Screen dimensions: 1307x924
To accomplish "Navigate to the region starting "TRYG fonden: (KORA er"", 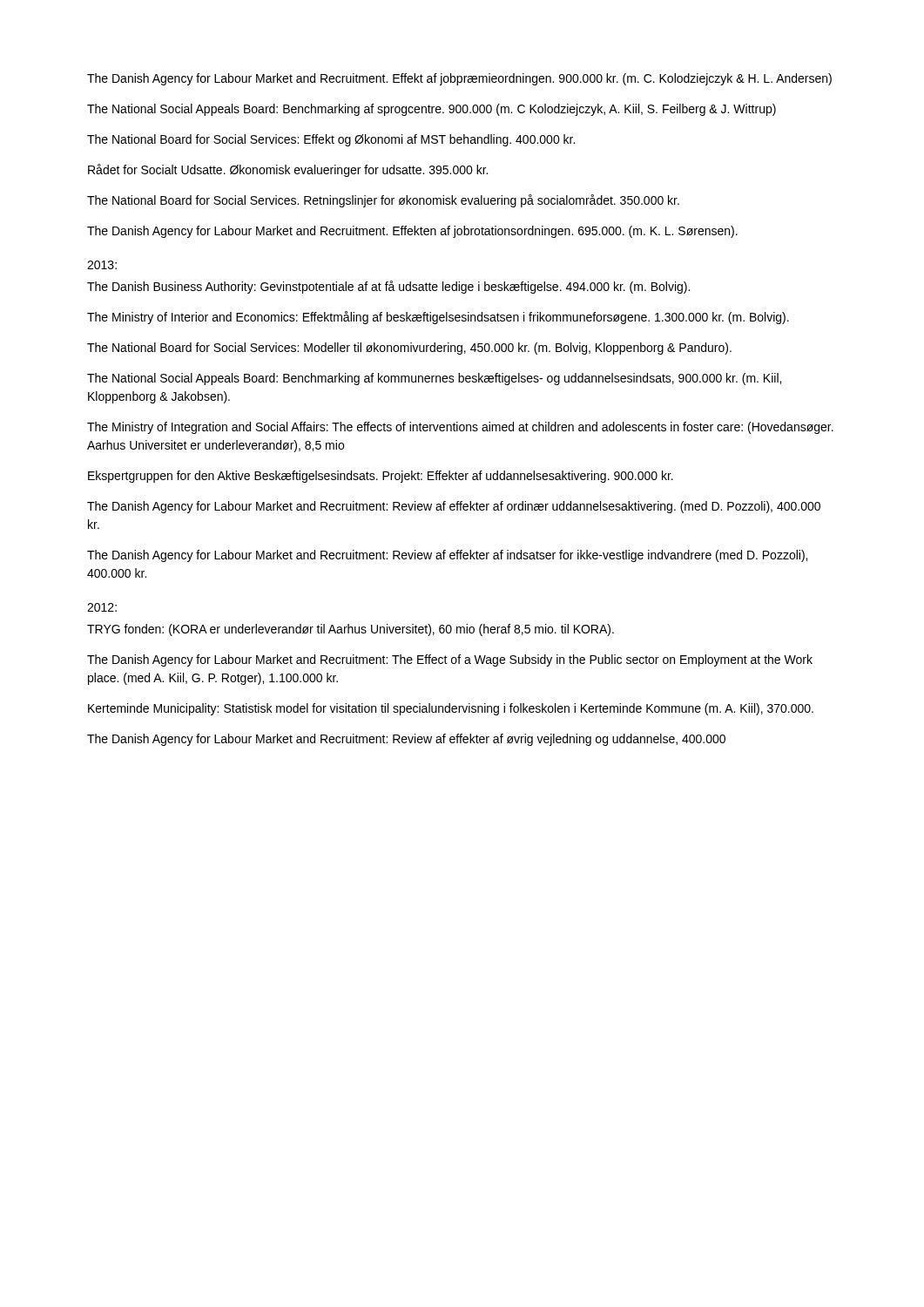I will (x=351, y=629).
